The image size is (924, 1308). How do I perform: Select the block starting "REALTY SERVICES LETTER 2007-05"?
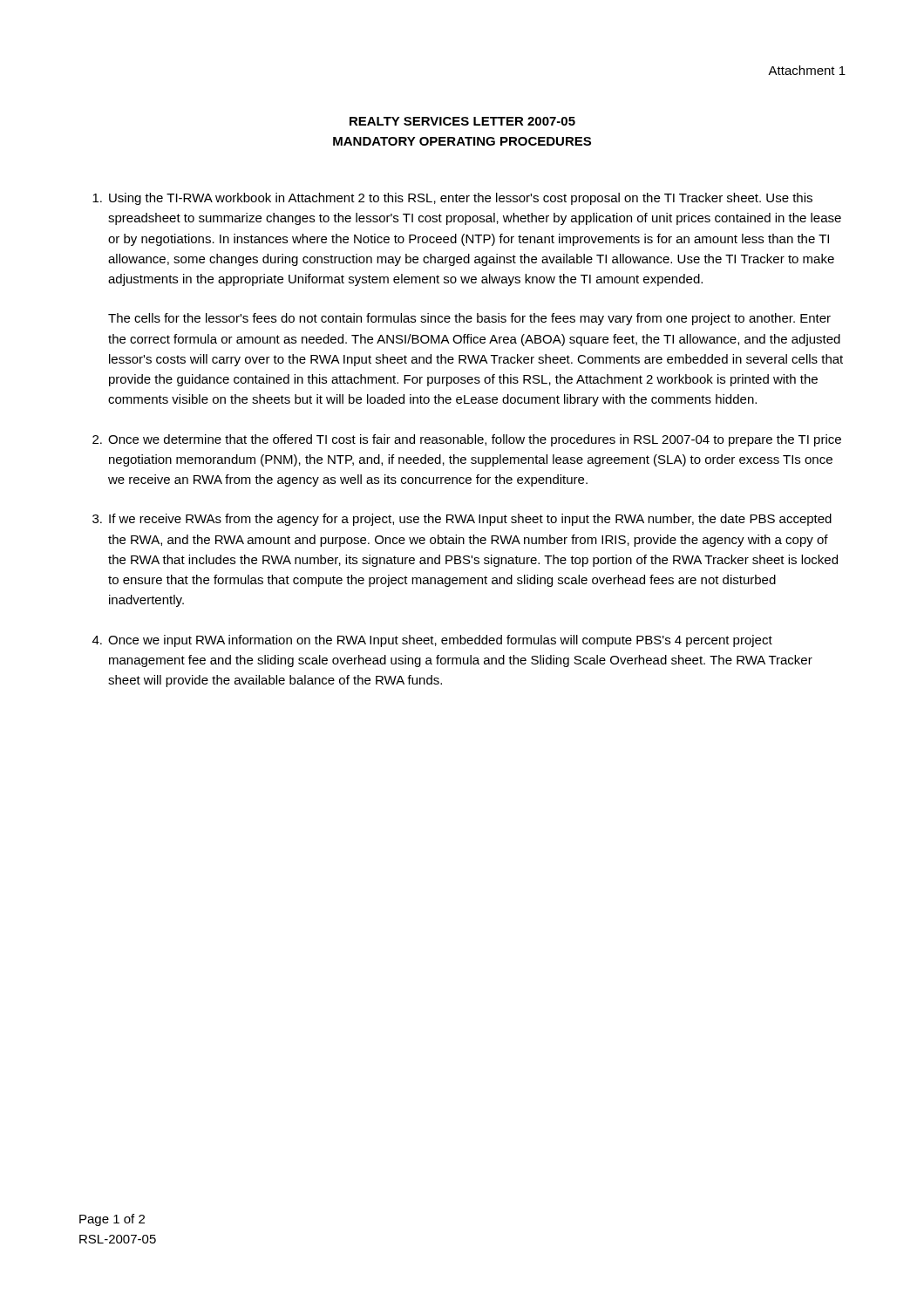[x=462, y=131]
